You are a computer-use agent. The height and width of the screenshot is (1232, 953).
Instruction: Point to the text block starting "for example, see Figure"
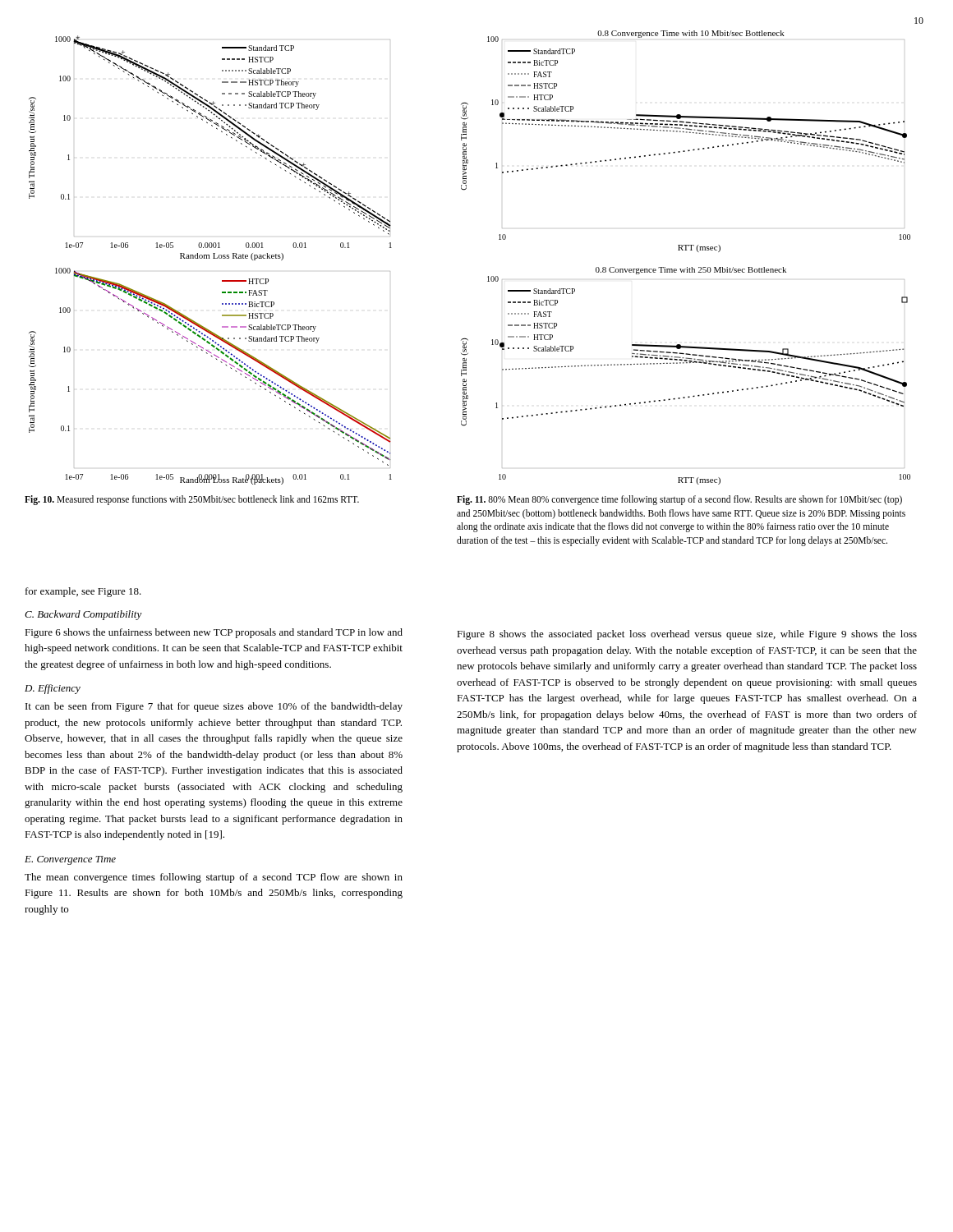click(x=83, y=591)
